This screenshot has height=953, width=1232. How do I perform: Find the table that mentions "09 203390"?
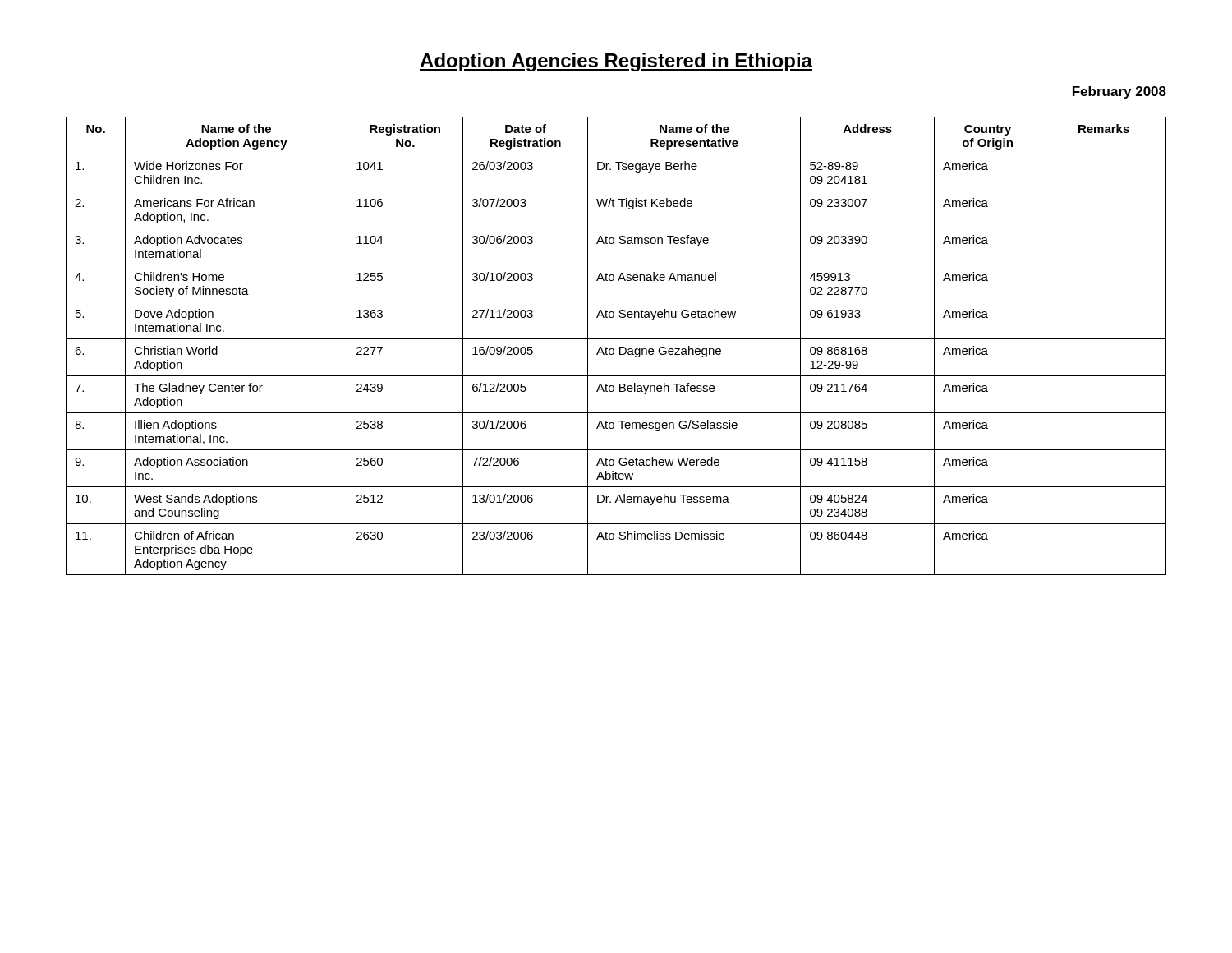[x=616, y=346]
